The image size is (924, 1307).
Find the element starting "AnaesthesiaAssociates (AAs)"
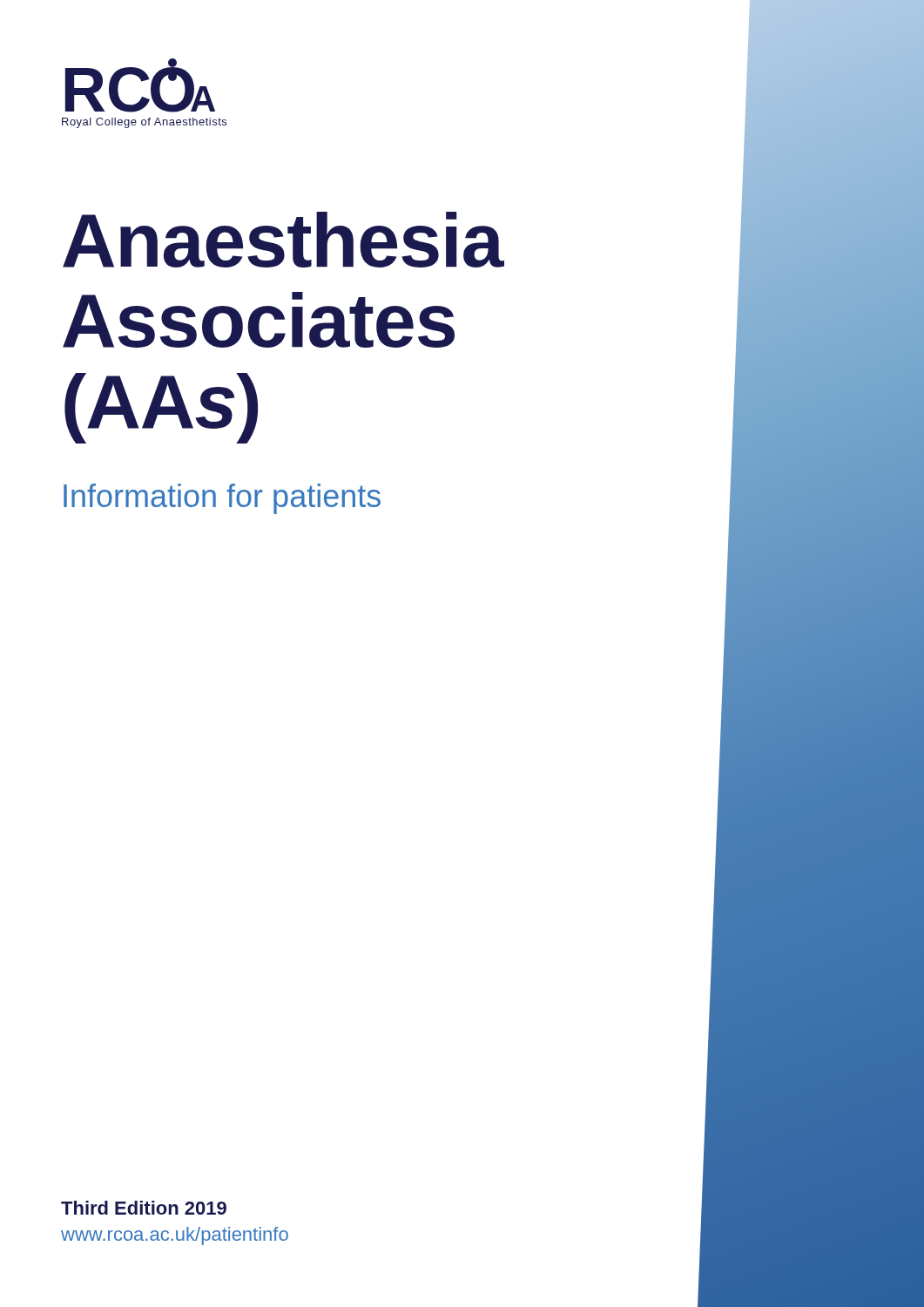click(282, 321)
